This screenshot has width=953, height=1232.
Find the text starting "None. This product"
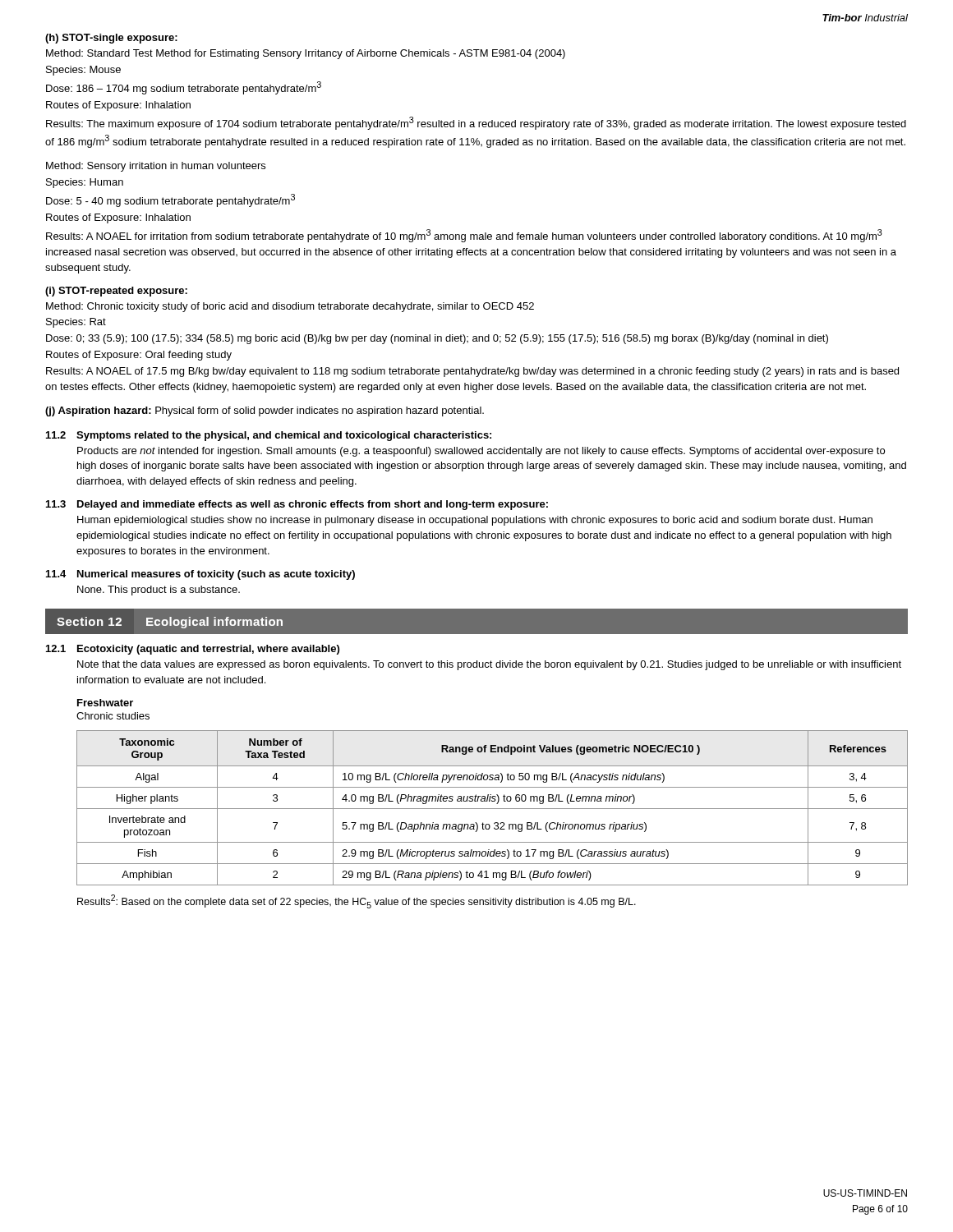159,589
